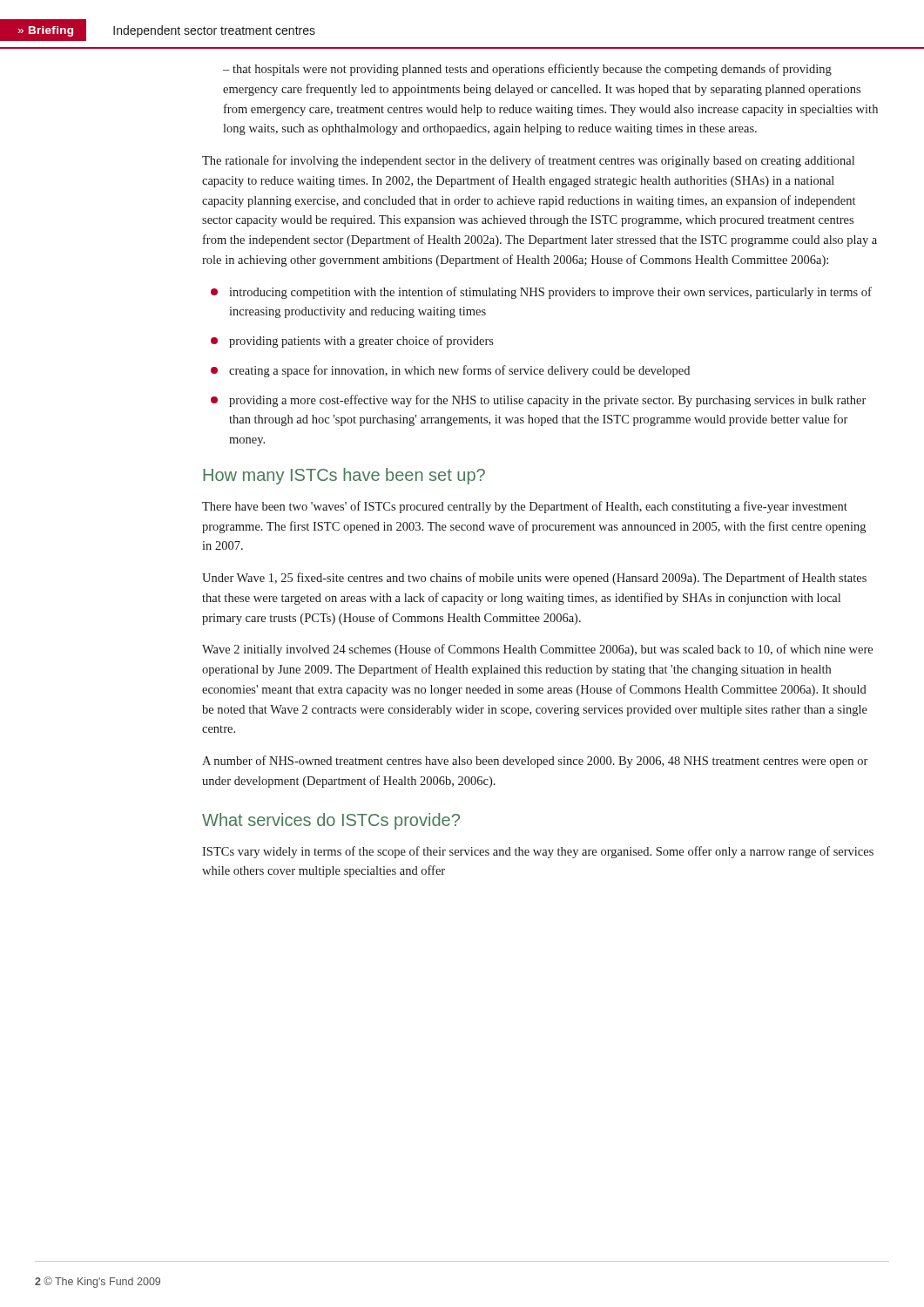924x1307 pixels.
Task: Navigate to the element starting "The rationale for involving"
Action: (x=540, y=210)
